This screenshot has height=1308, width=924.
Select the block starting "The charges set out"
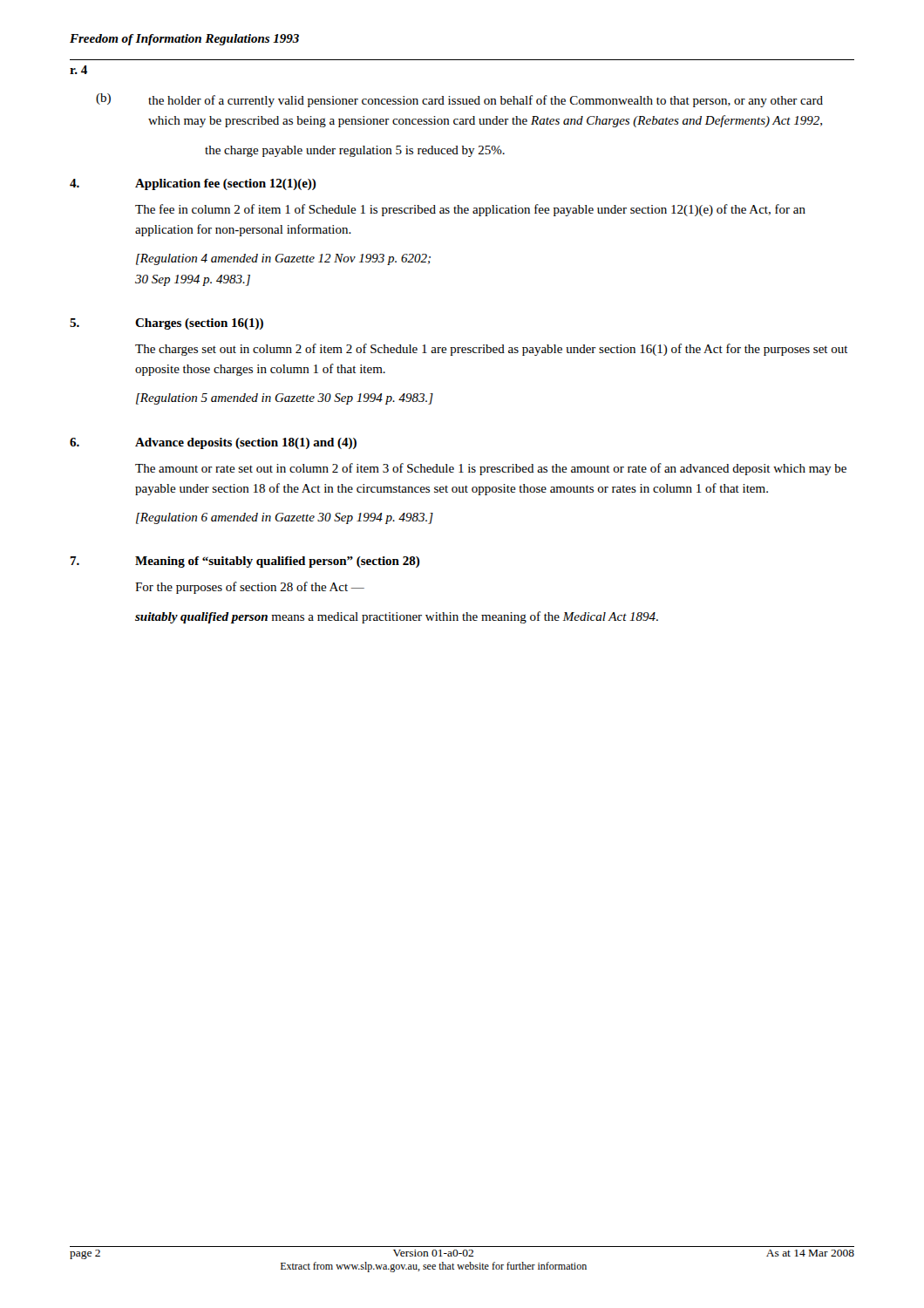pos(491,359)
